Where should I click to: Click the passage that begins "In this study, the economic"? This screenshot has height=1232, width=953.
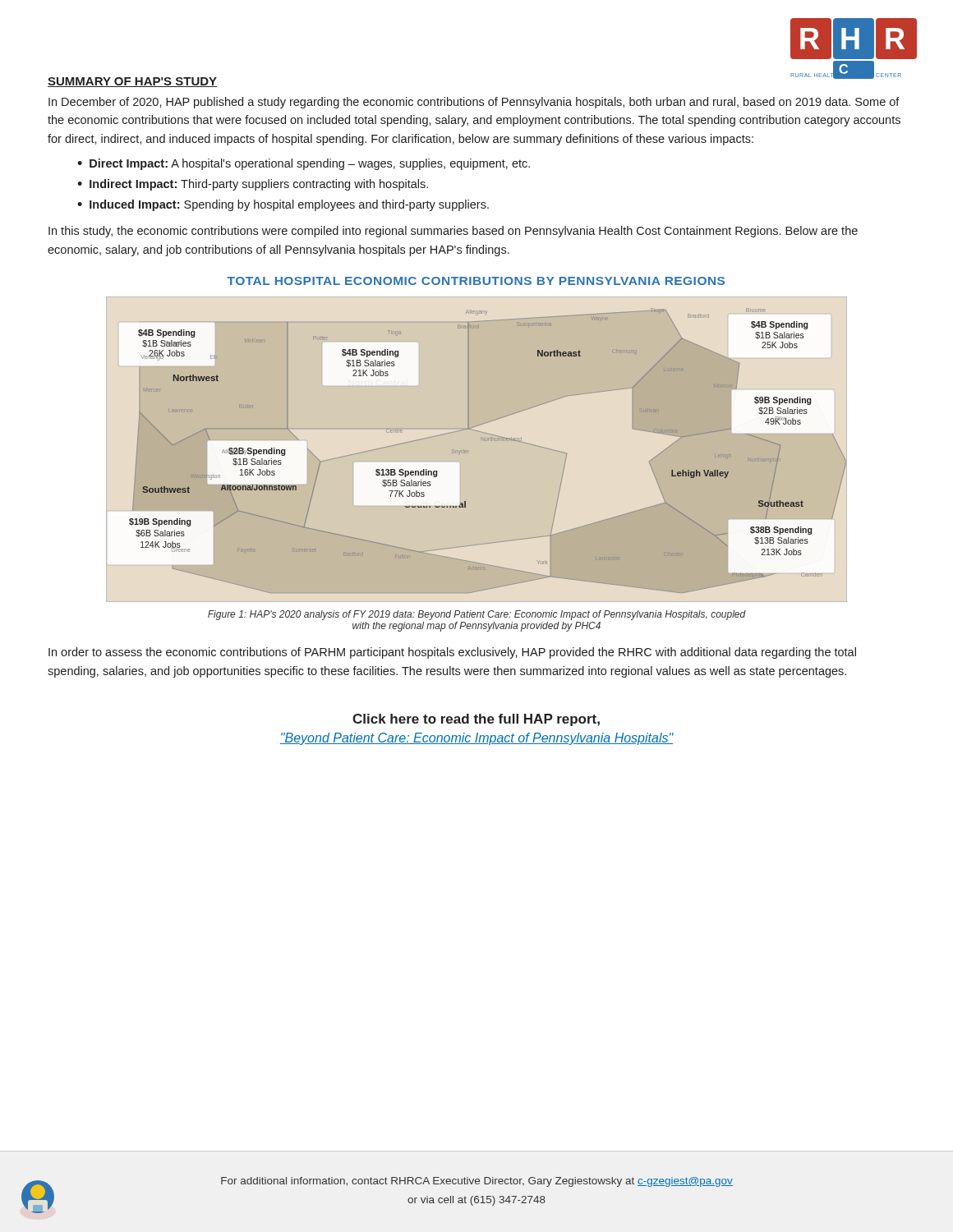click(x=453, y=240)
